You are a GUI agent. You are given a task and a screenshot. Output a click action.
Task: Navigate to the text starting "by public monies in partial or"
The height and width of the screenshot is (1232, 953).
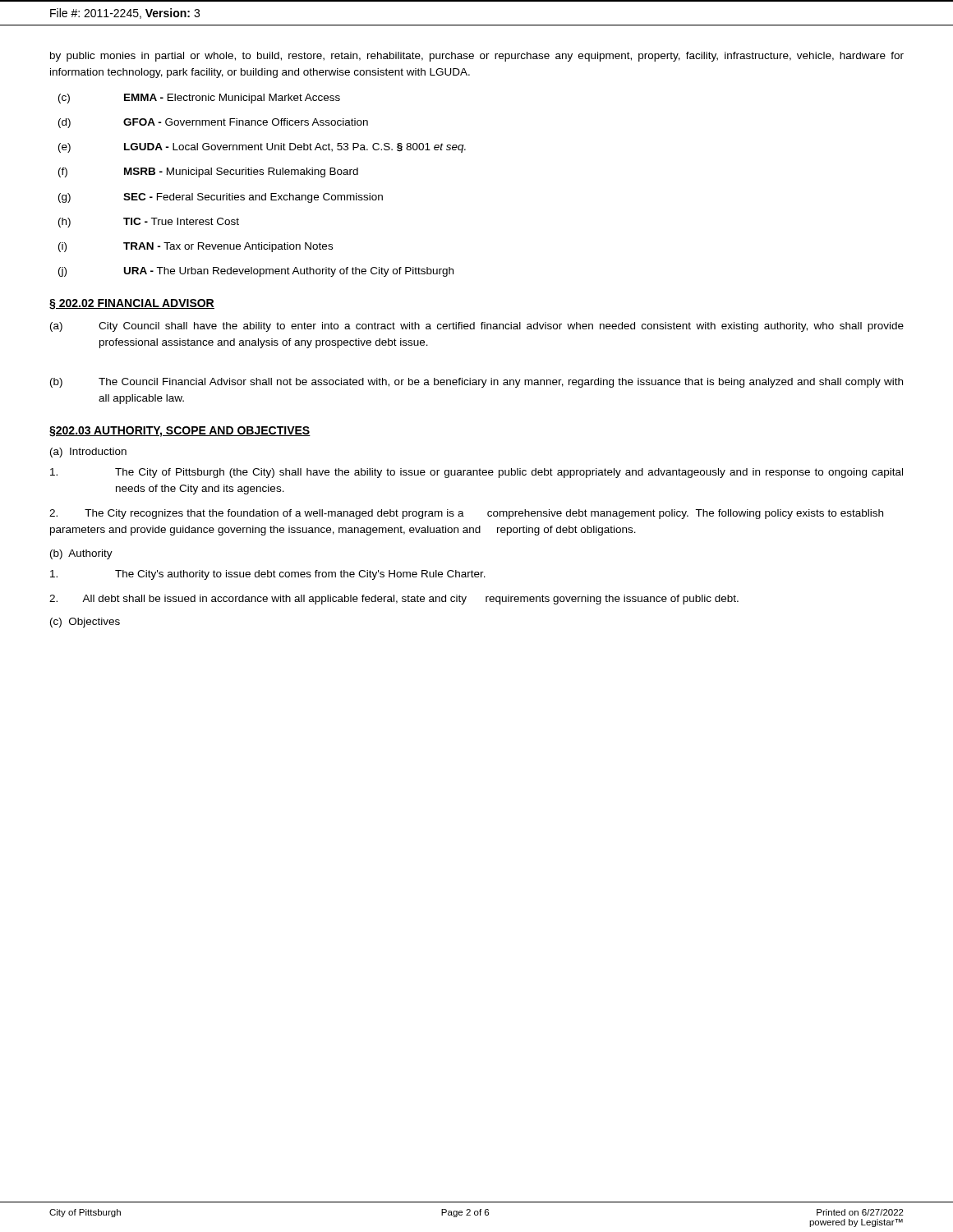(476, 64)
